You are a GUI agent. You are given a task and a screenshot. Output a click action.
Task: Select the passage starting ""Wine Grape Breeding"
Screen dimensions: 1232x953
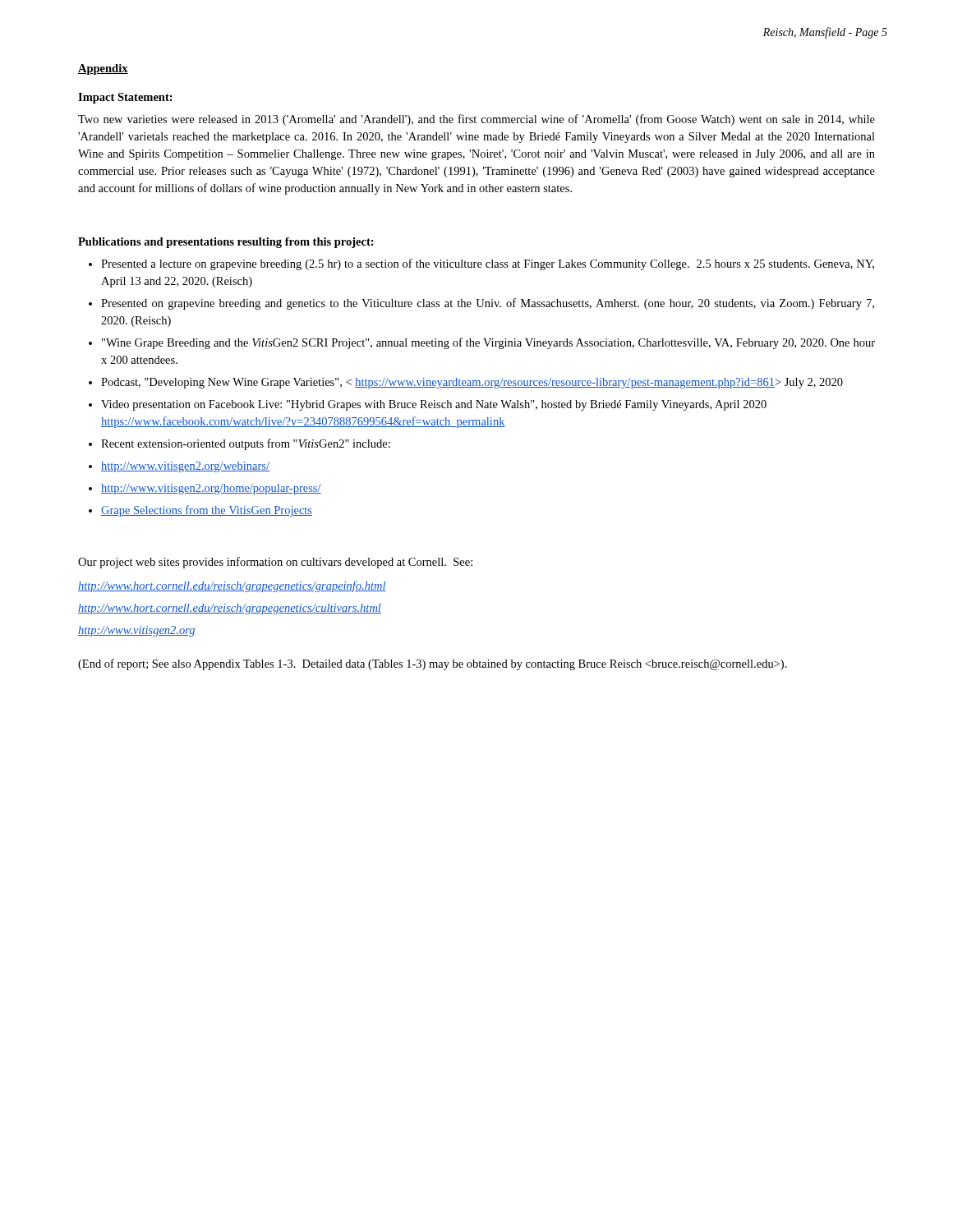[488, 351]
